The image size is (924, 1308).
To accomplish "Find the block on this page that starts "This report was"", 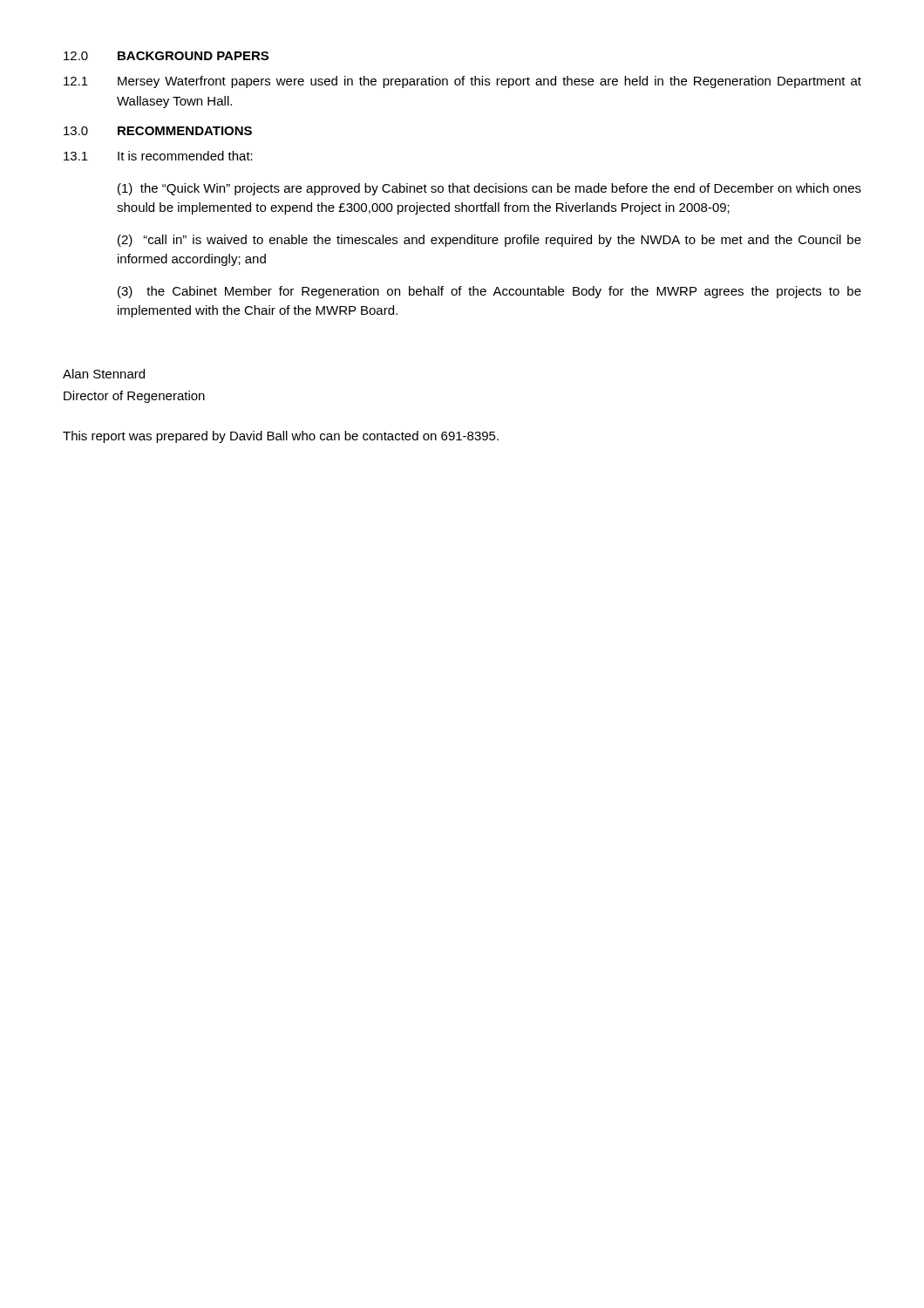I will [281, 435].
